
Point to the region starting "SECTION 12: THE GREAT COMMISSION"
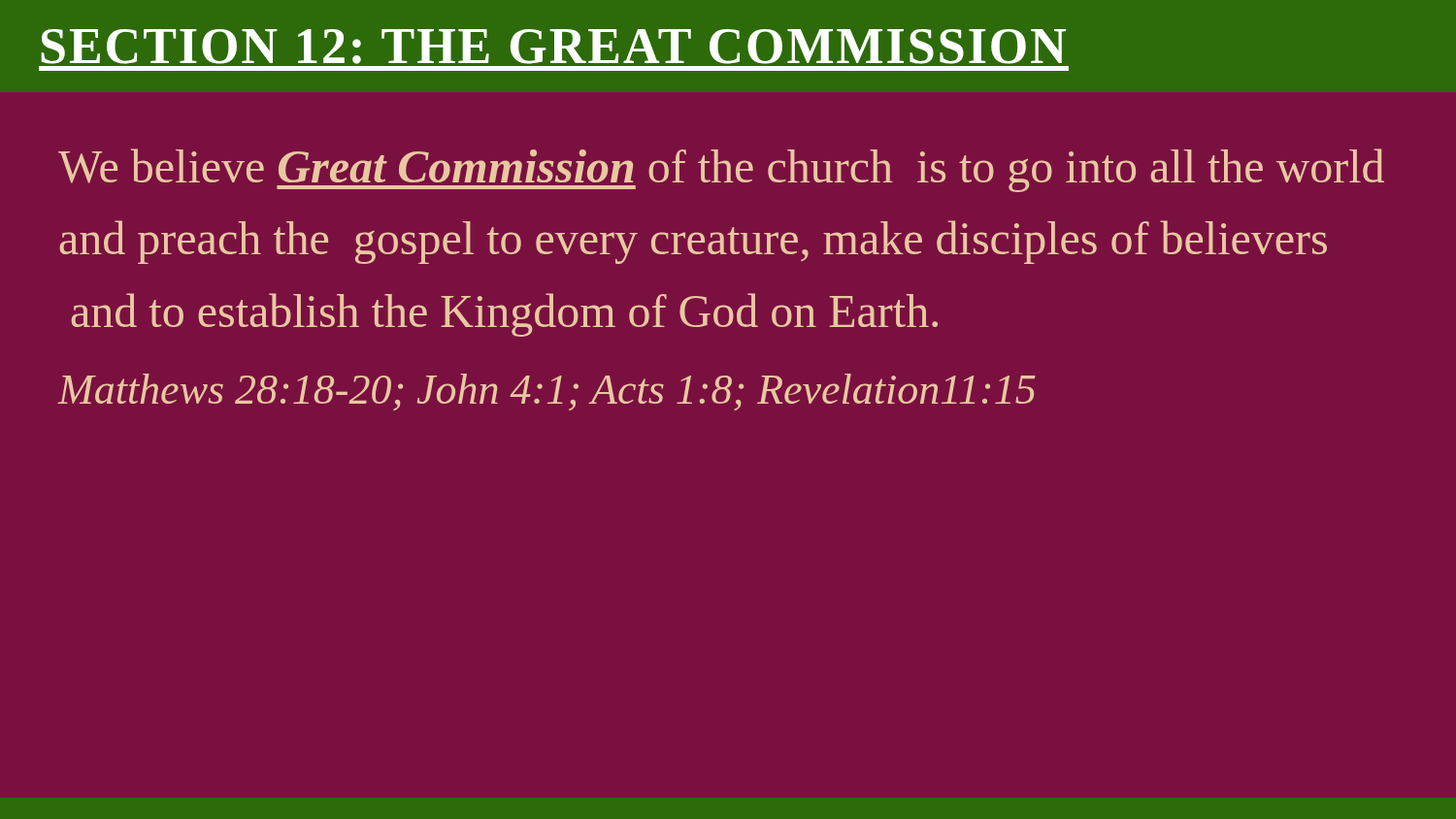click(728, 46)
